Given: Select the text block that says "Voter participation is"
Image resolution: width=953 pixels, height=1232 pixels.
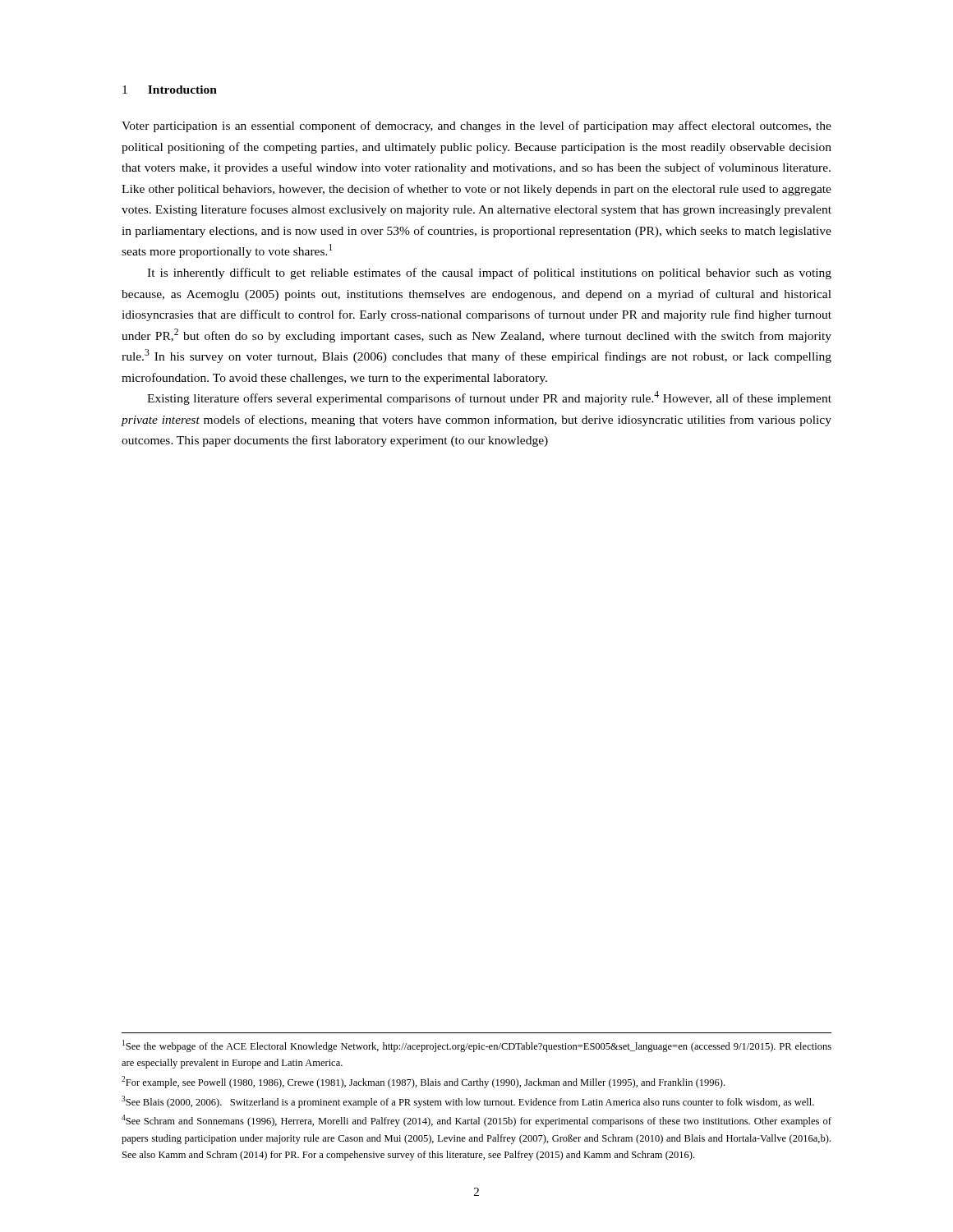Looking at the screenshot, I should pos(476,188).
